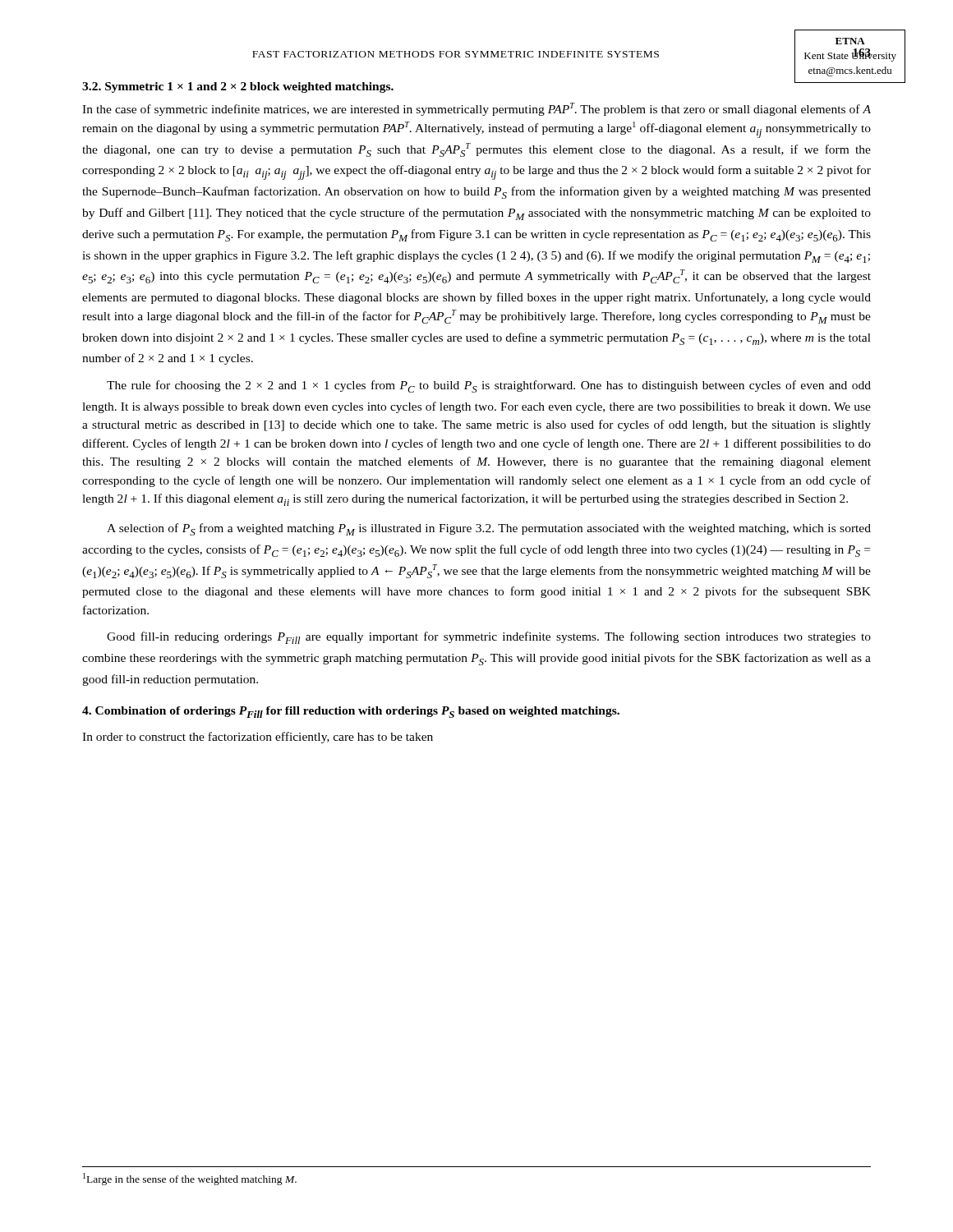Click on the text block containing "In order to construct the factorization"
953x1232 pixels.
[258, 737]
